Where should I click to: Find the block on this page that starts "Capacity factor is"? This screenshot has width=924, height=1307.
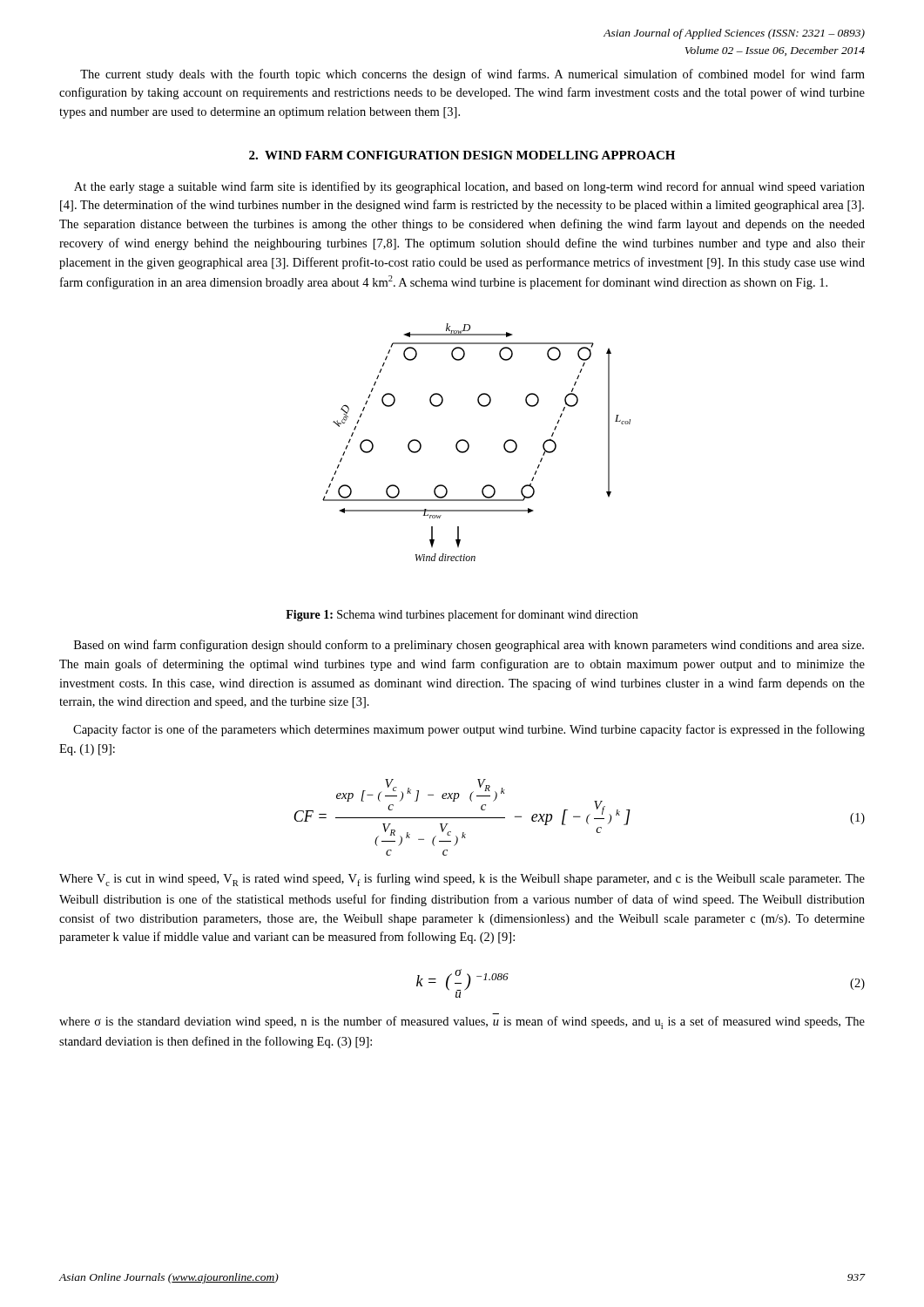tap(462, 739)
